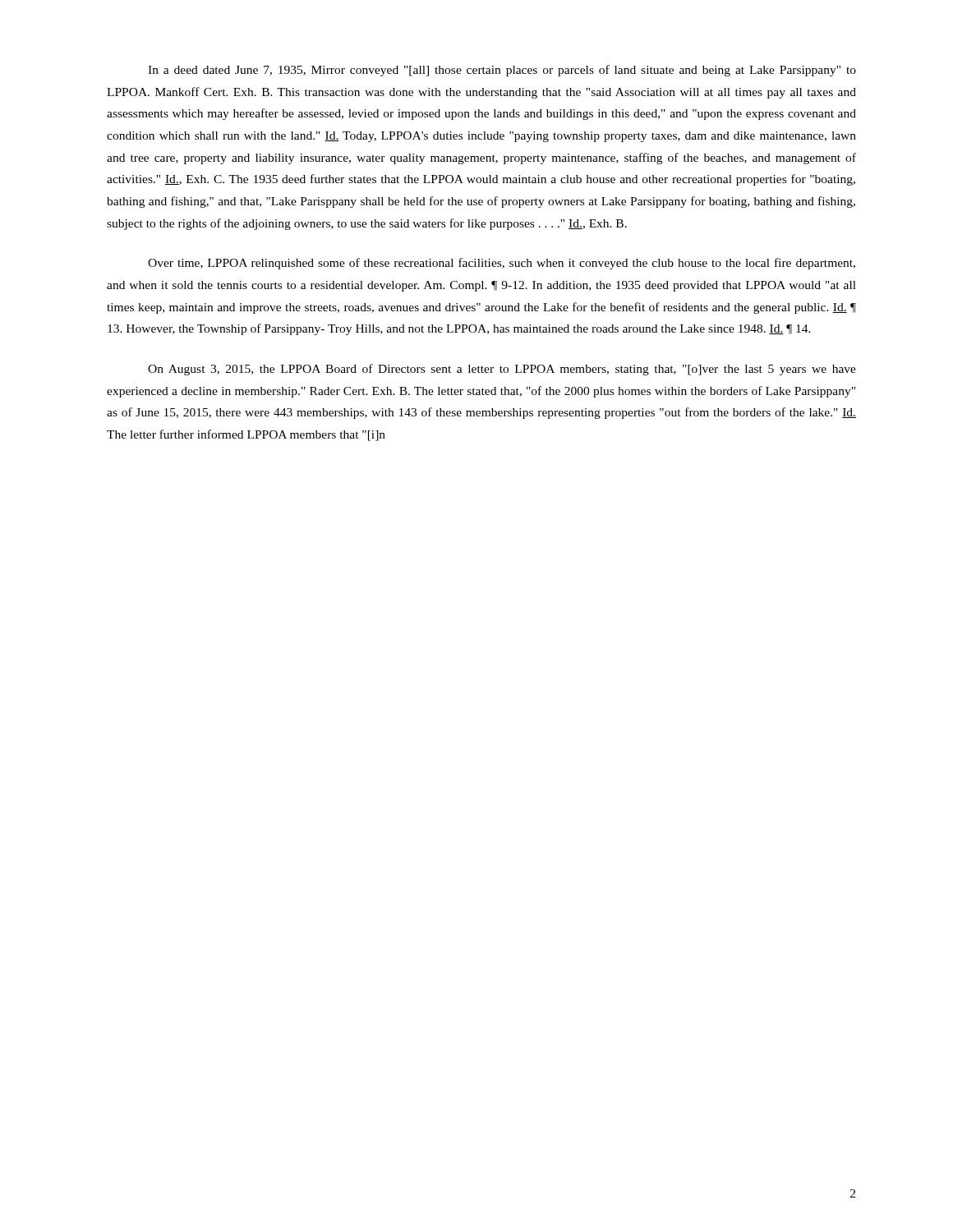Locate the text block that reads "In a deed dated June 7, 1935, Mirror"

(481, 146)
